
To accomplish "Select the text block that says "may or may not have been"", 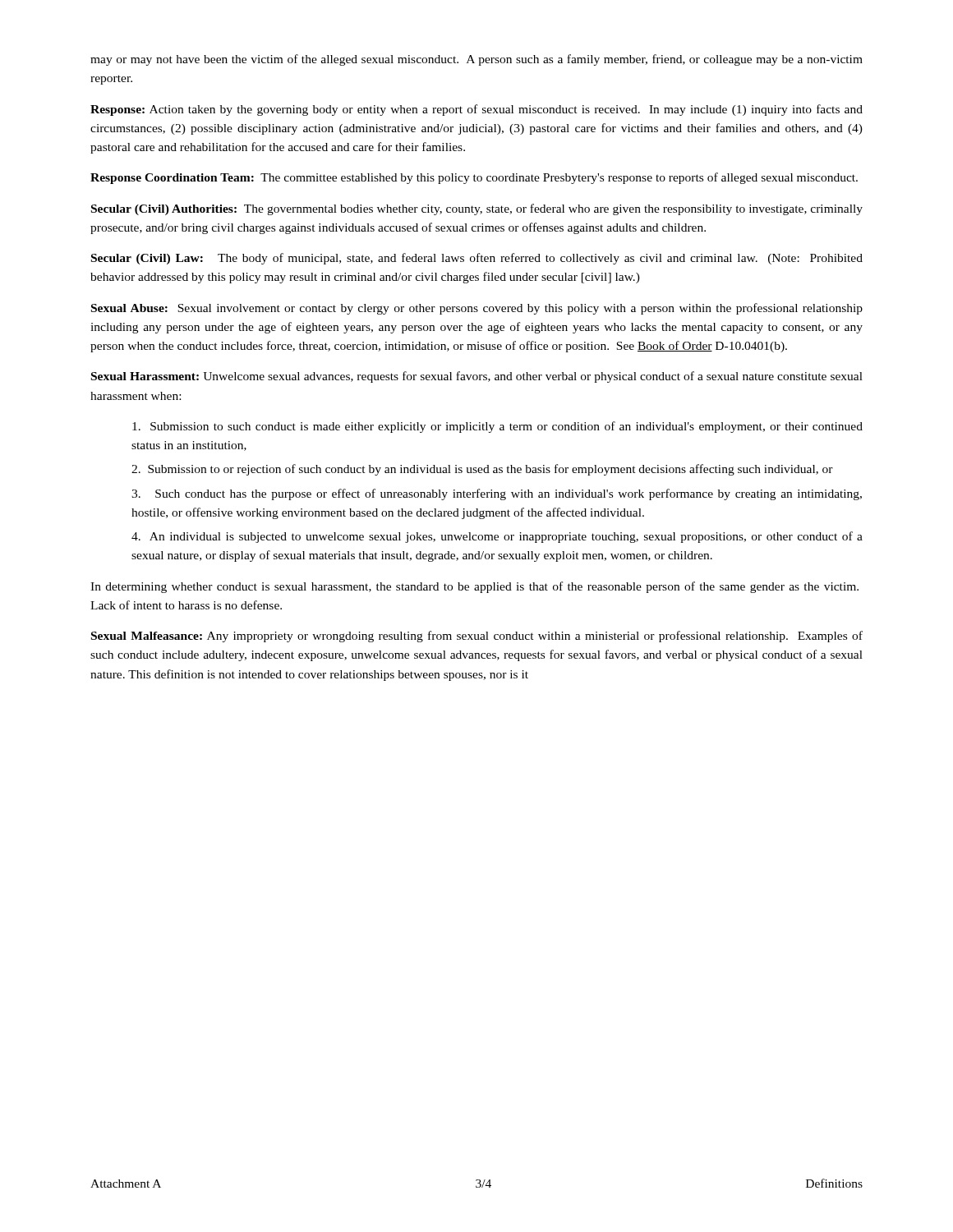I will [476, 68].
